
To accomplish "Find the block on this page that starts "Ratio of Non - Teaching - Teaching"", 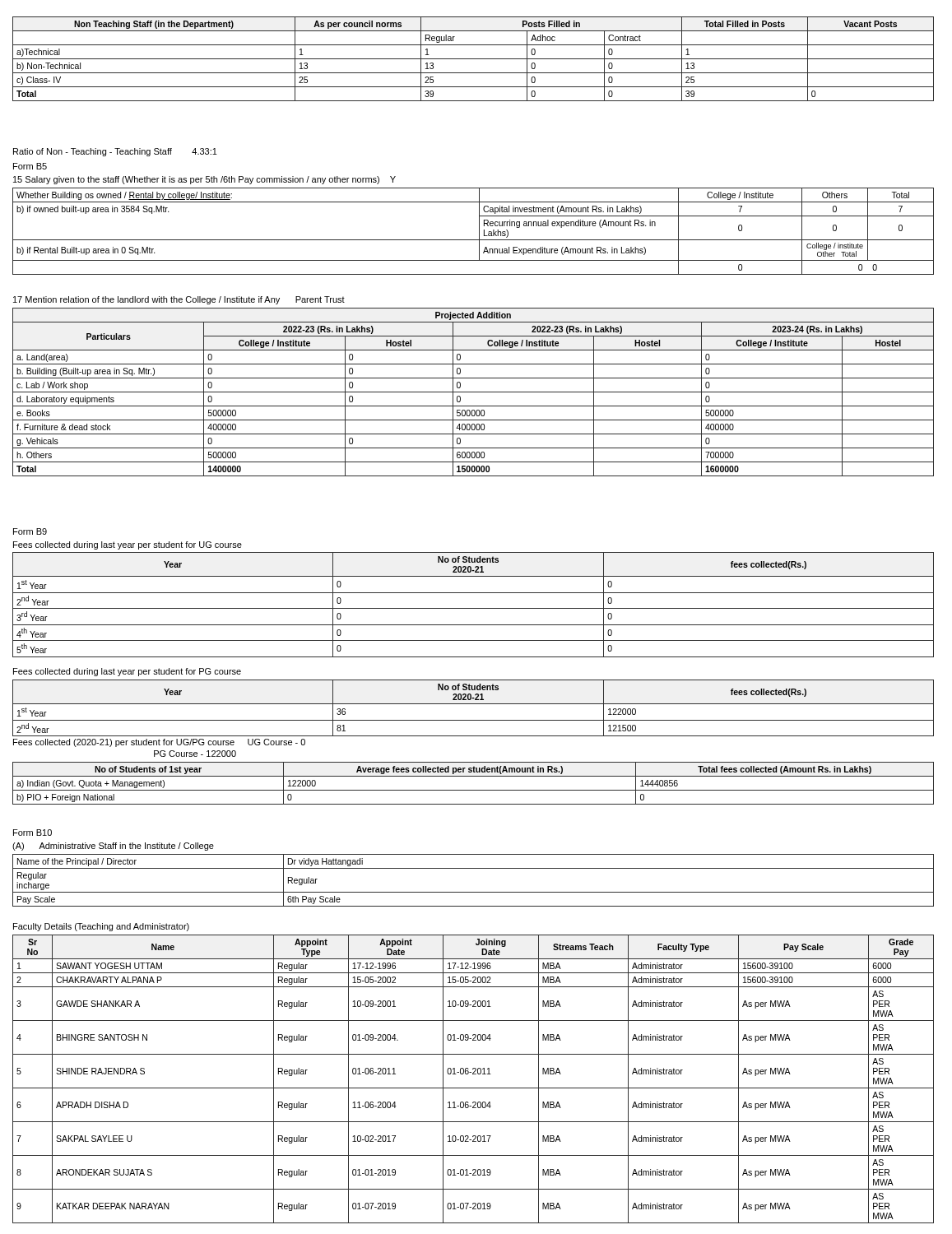I will [x=115, y=151].
